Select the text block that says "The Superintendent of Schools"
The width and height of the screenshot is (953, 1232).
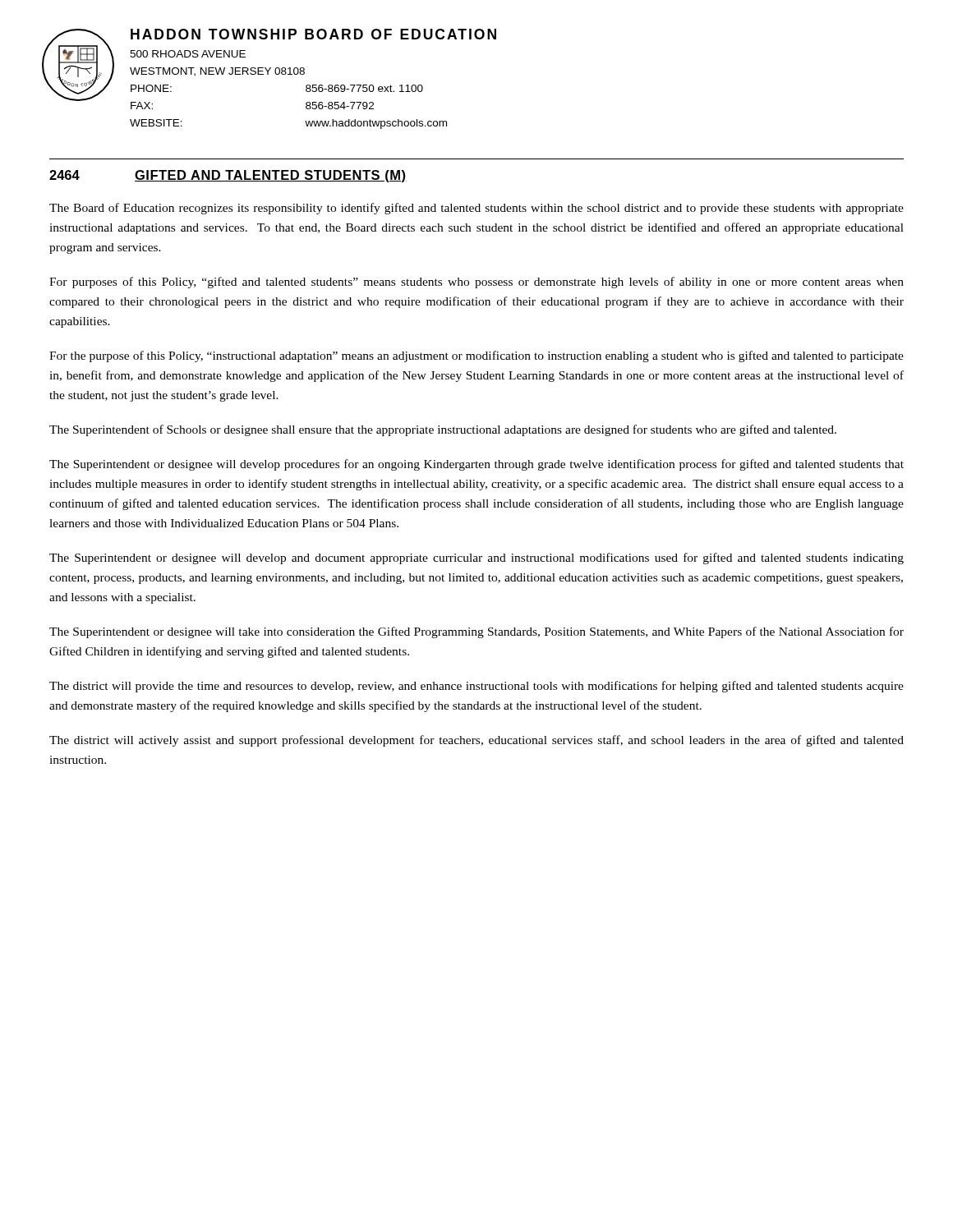(x=443, y=429)
